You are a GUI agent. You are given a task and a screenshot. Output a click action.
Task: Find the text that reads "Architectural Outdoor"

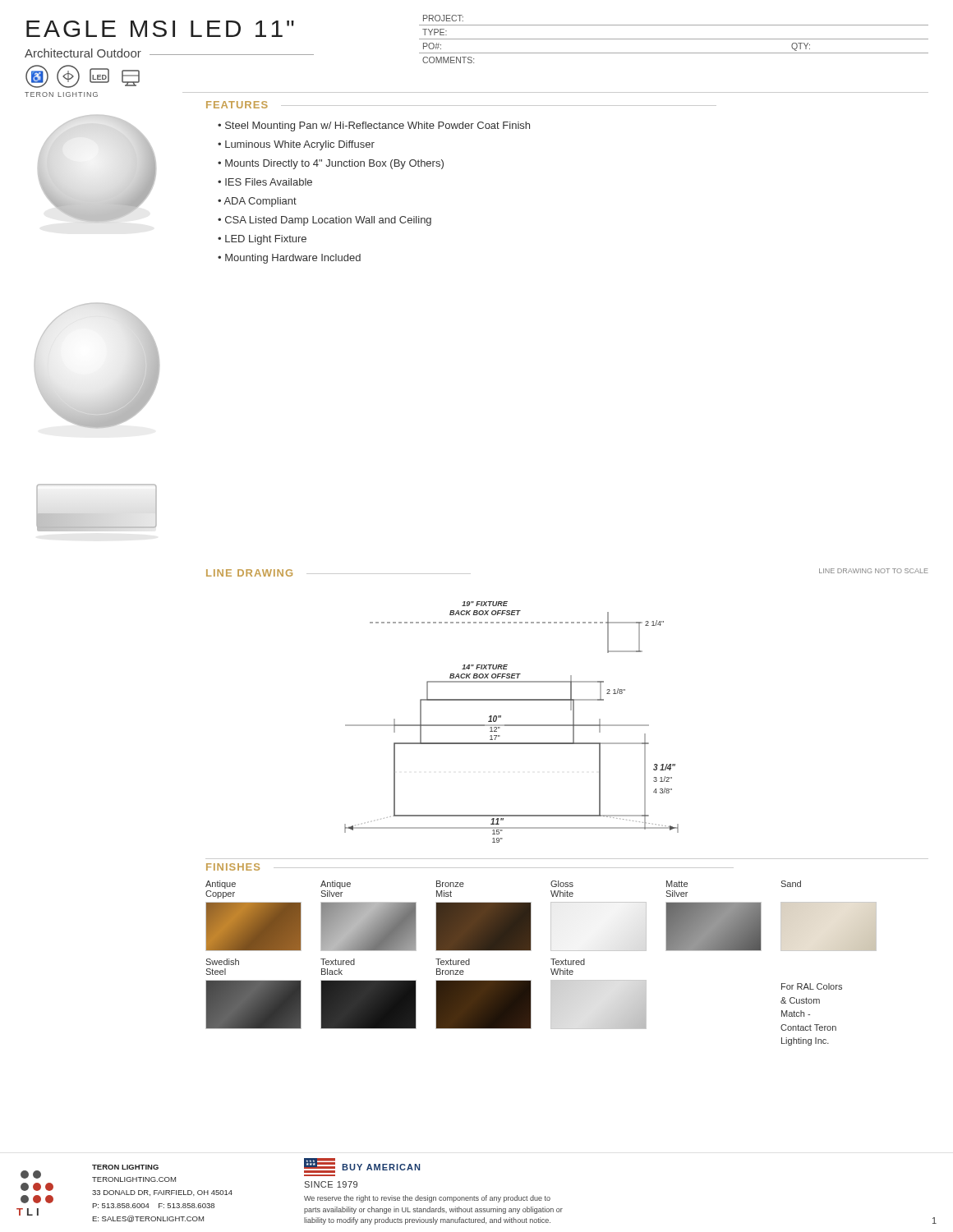169,53
